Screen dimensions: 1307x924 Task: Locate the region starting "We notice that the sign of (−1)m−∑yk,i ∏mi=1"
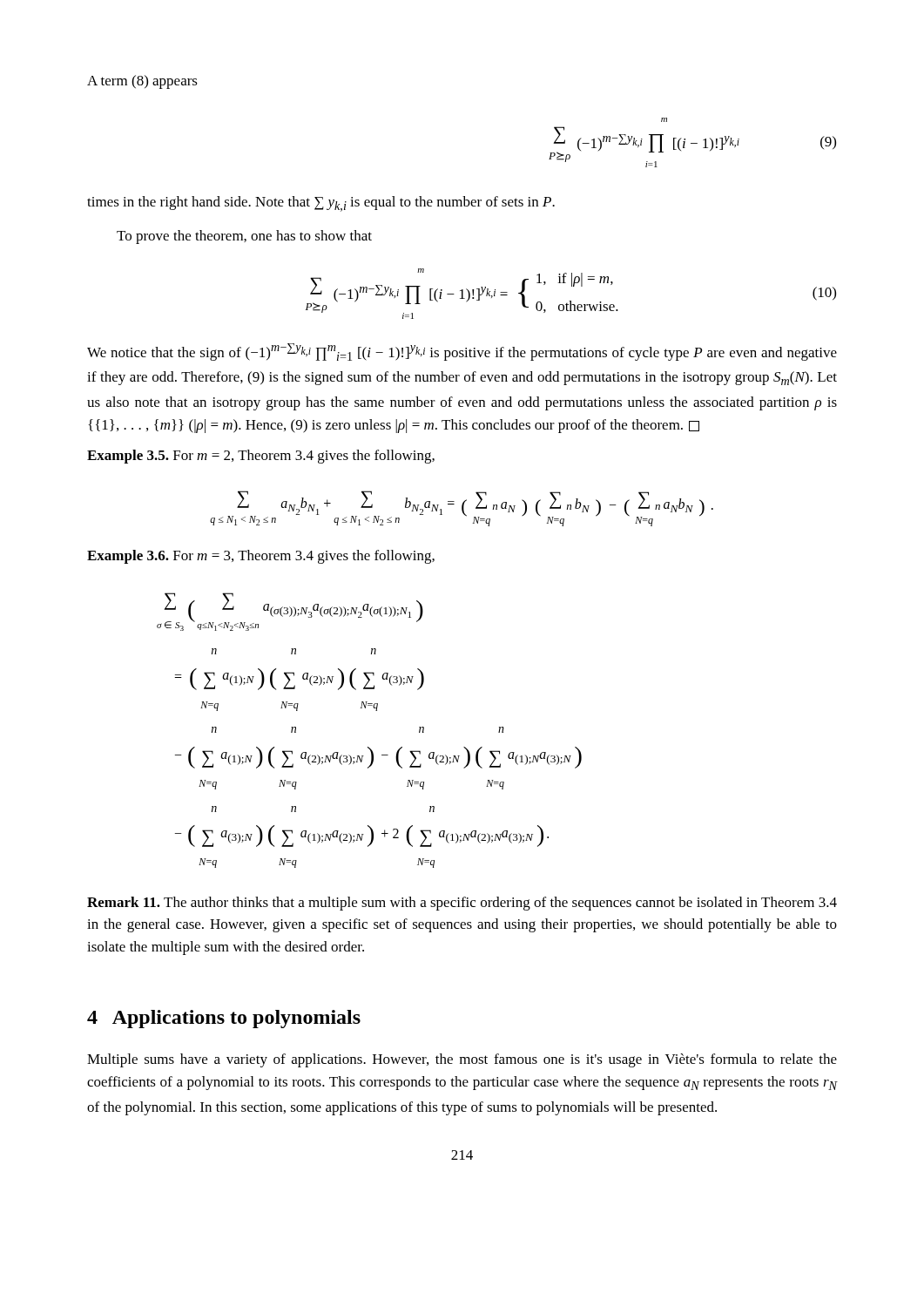(x=462, y=387)
